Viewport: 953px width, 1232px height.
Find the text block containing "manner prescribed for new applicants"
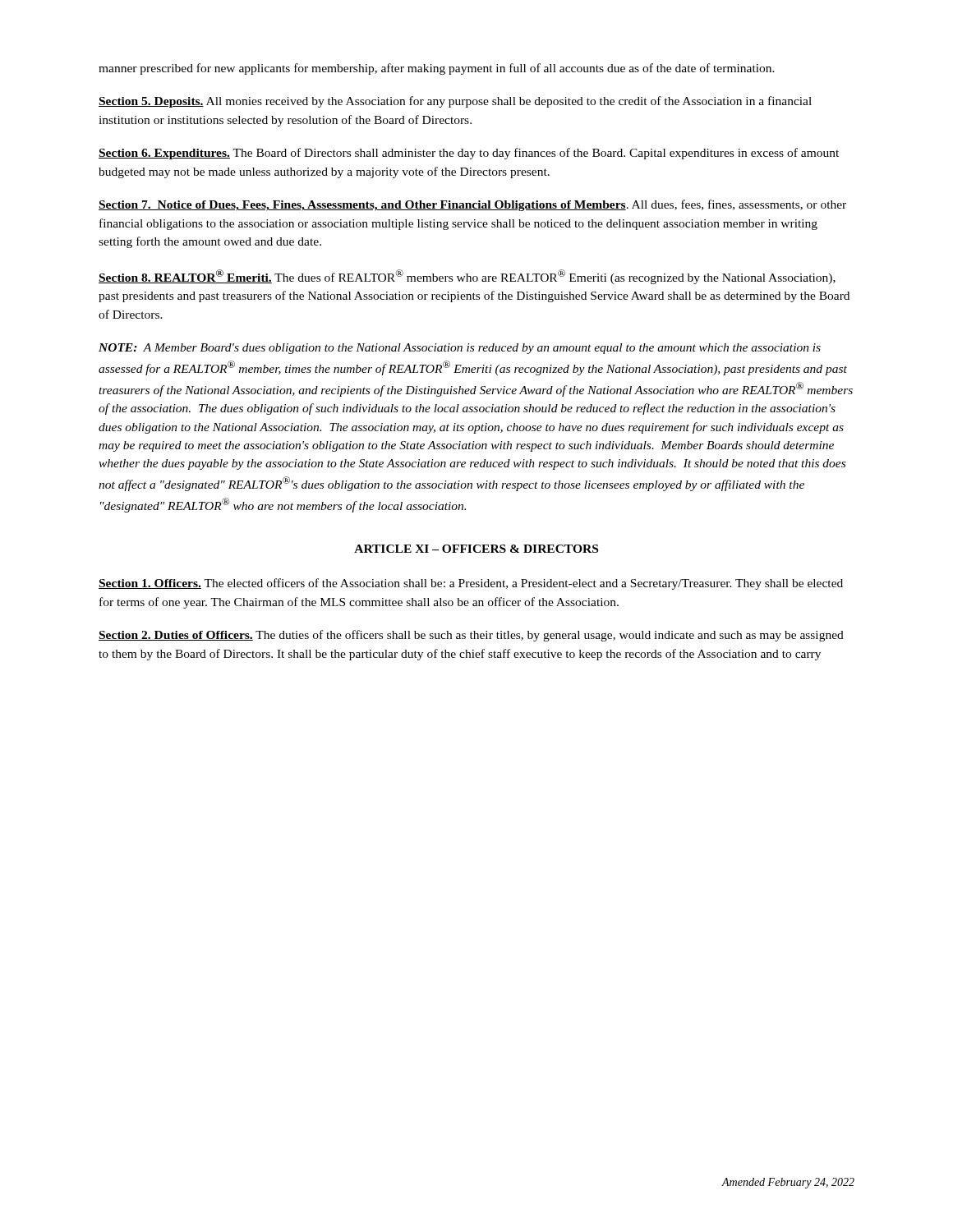(x=437, y=68)
